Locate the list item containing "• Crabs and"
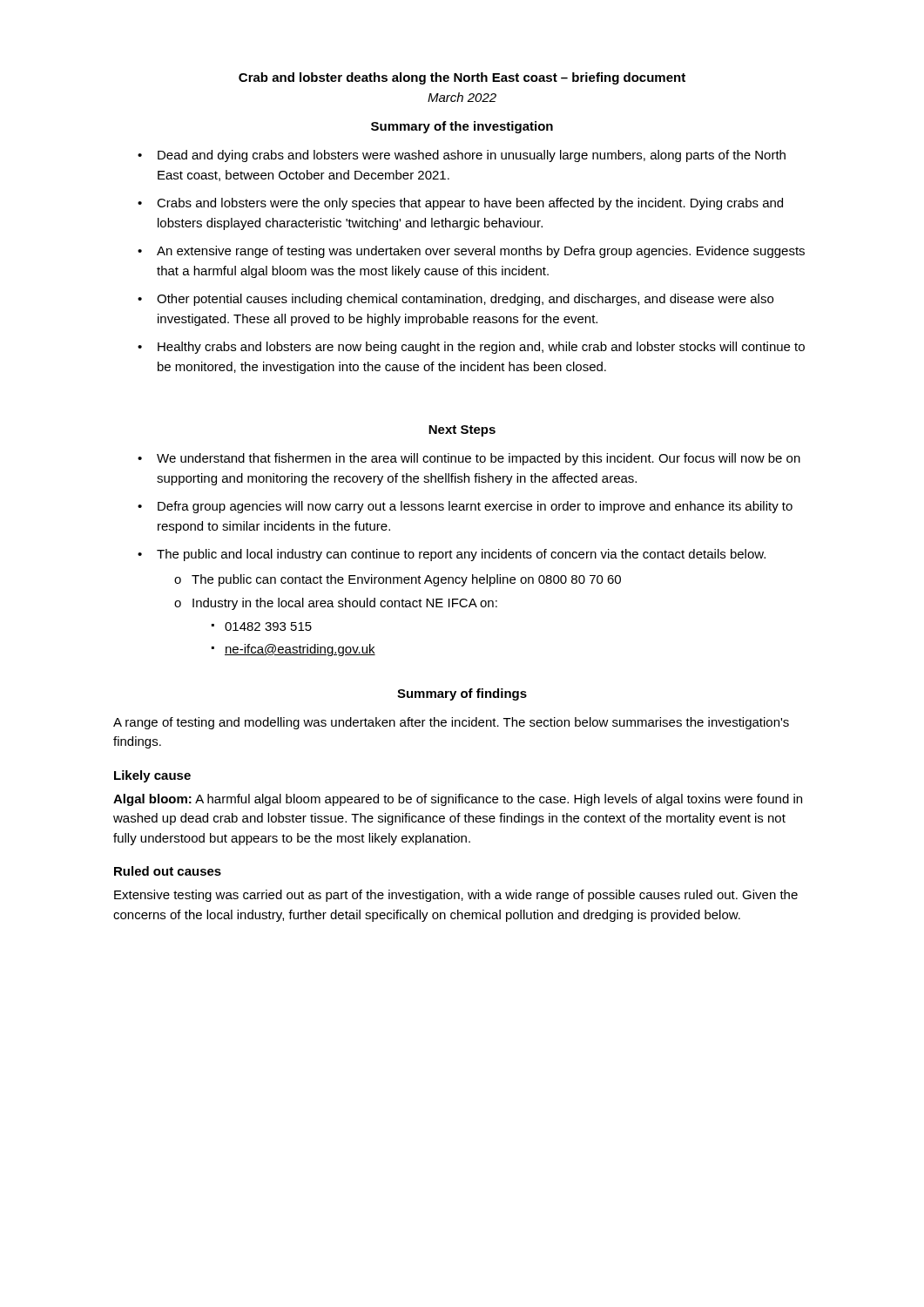 pyautogui.click(x=474, y=213)
